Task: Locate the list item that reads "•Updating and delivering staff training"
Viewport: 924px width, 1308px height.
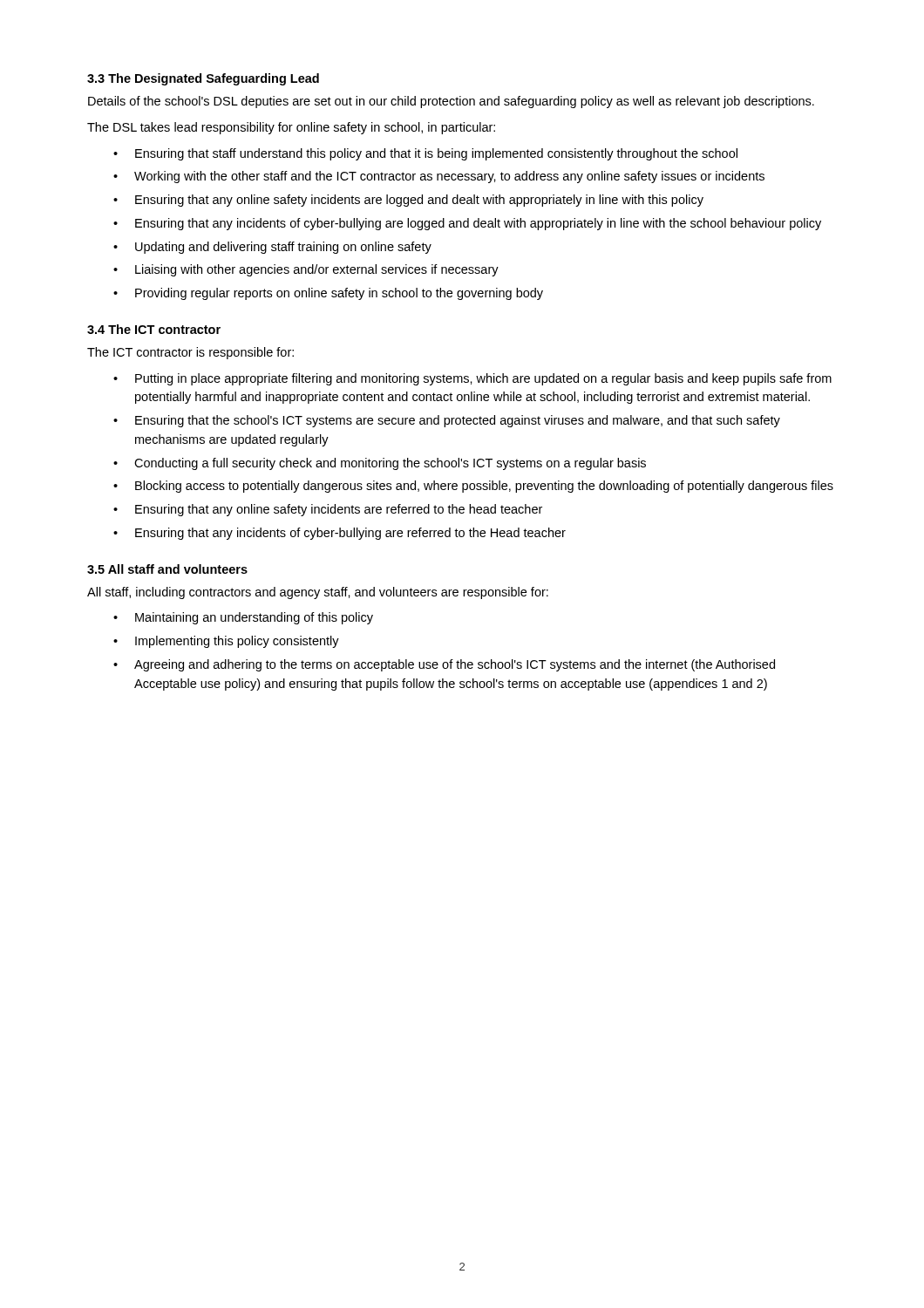Action: click(x=272, y=248)
